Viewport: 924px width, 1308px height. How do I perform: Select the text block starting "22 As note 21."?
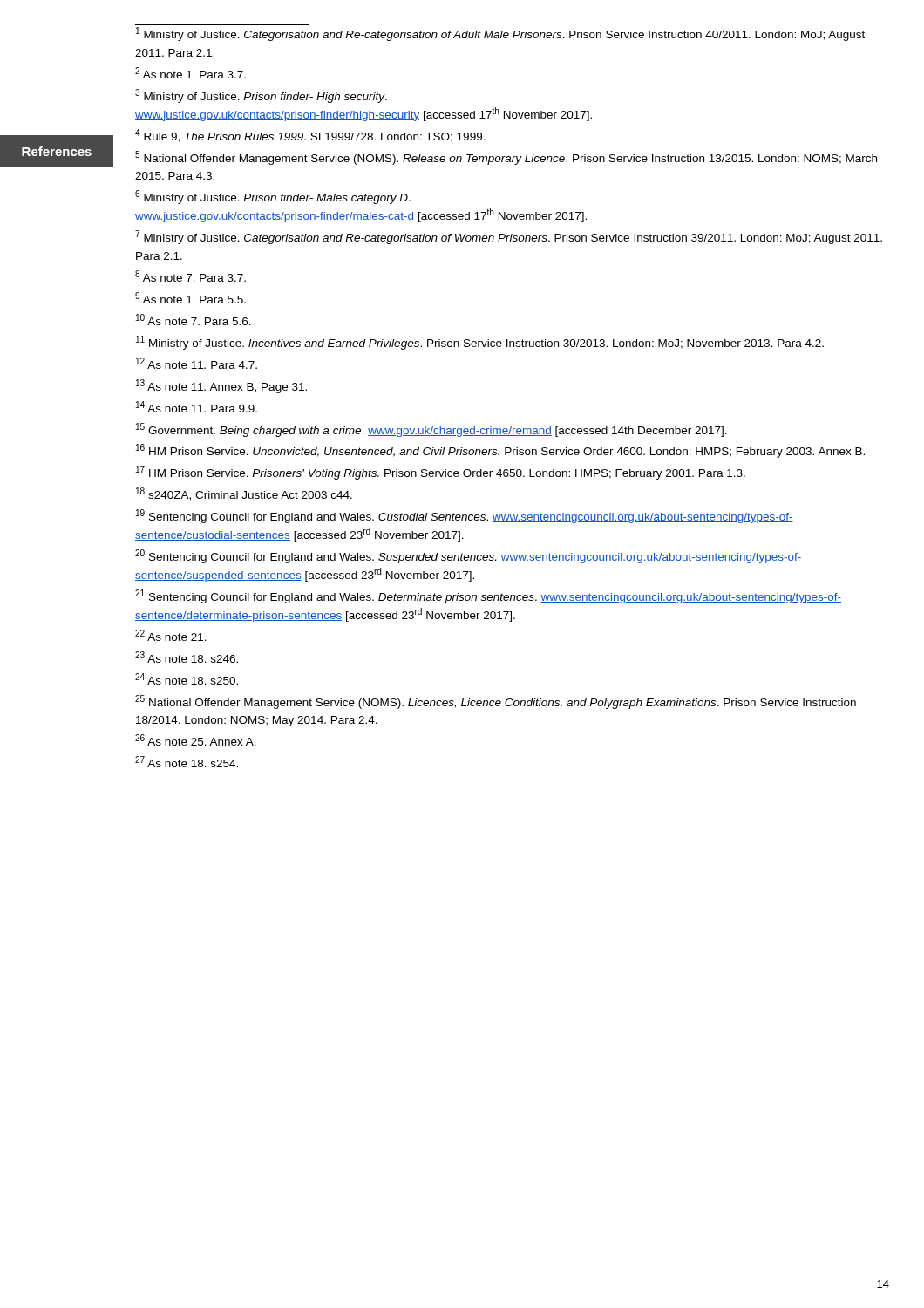[171, 636]
